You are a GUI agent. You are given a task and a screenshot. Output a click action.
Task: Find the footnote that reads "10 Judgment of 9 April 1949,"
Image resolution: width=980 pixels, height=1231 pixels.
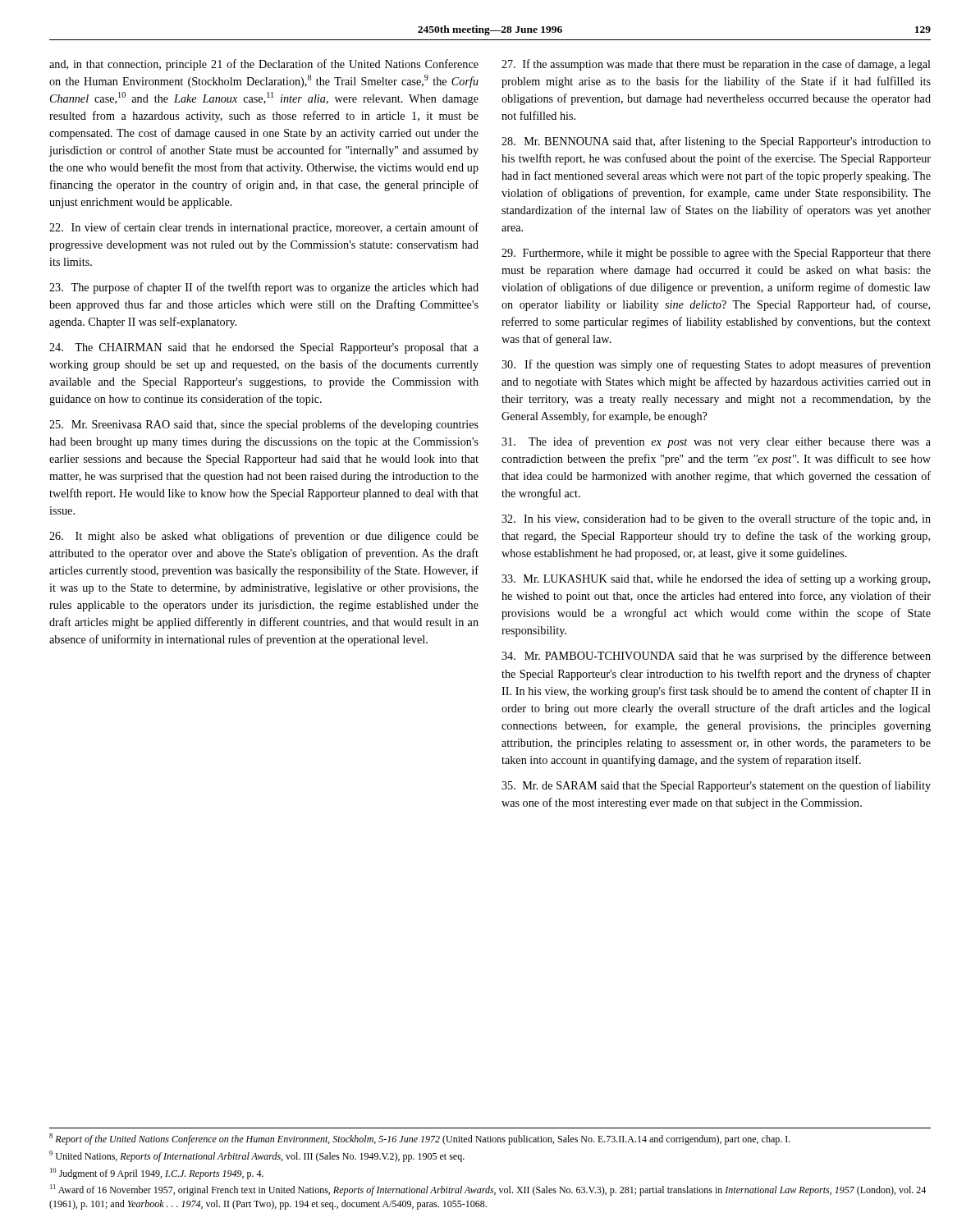pos(157,1173)
